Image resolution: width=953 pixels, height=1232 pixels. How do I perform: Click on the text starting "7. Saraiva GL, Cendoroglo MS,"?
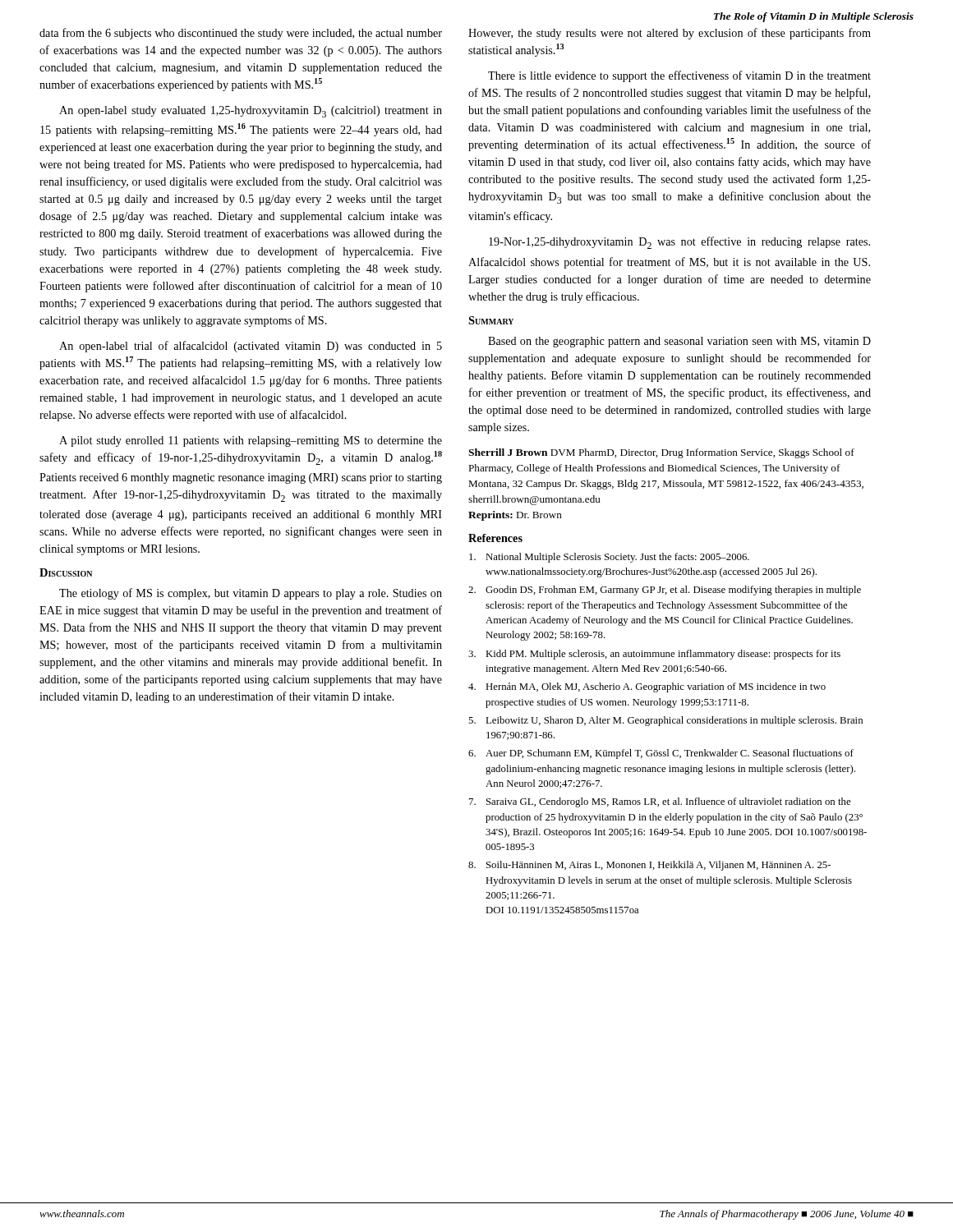[x=670, y=825]
